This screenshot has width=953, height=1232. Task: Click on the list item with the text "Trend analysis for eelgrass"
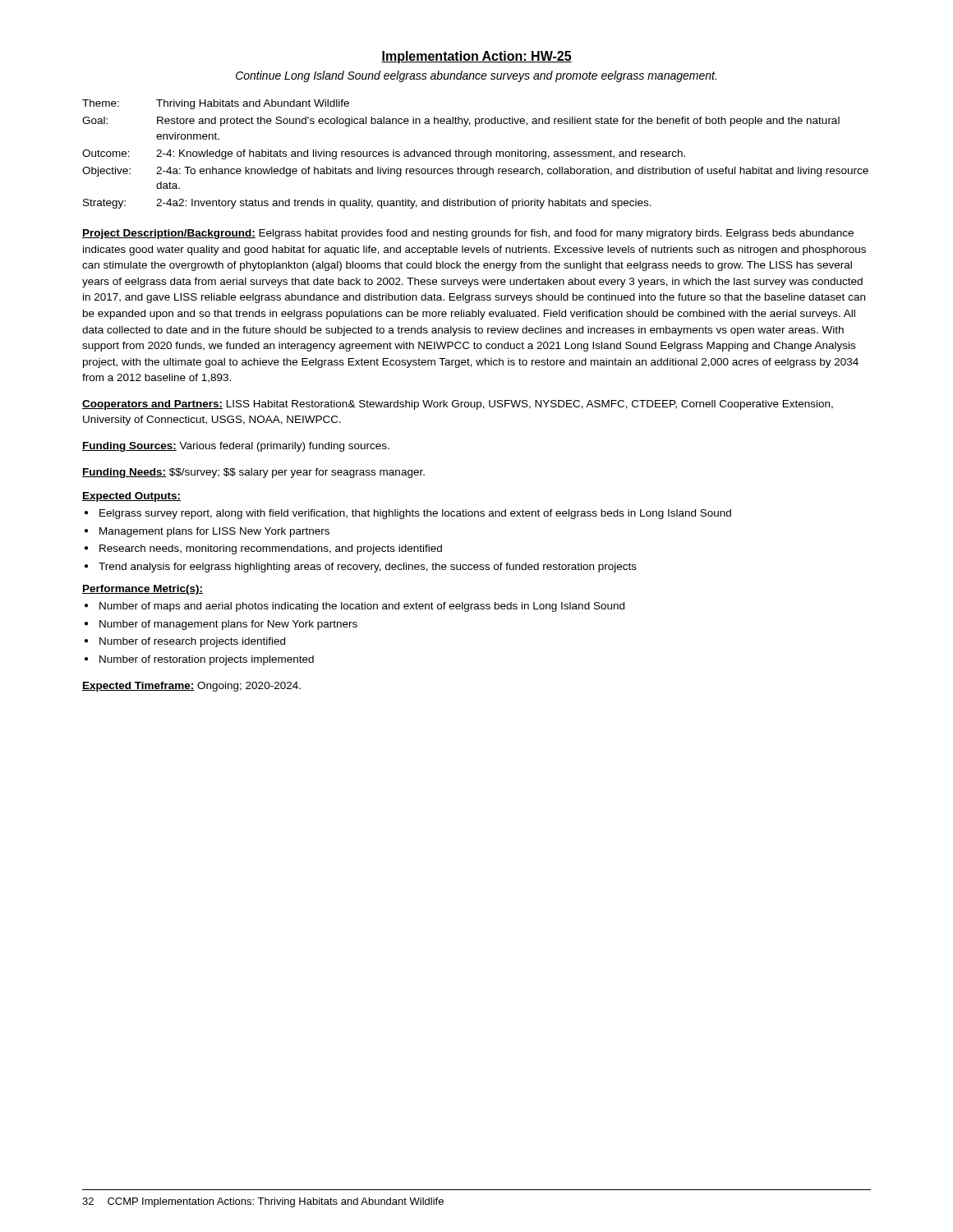pos(368,566)
